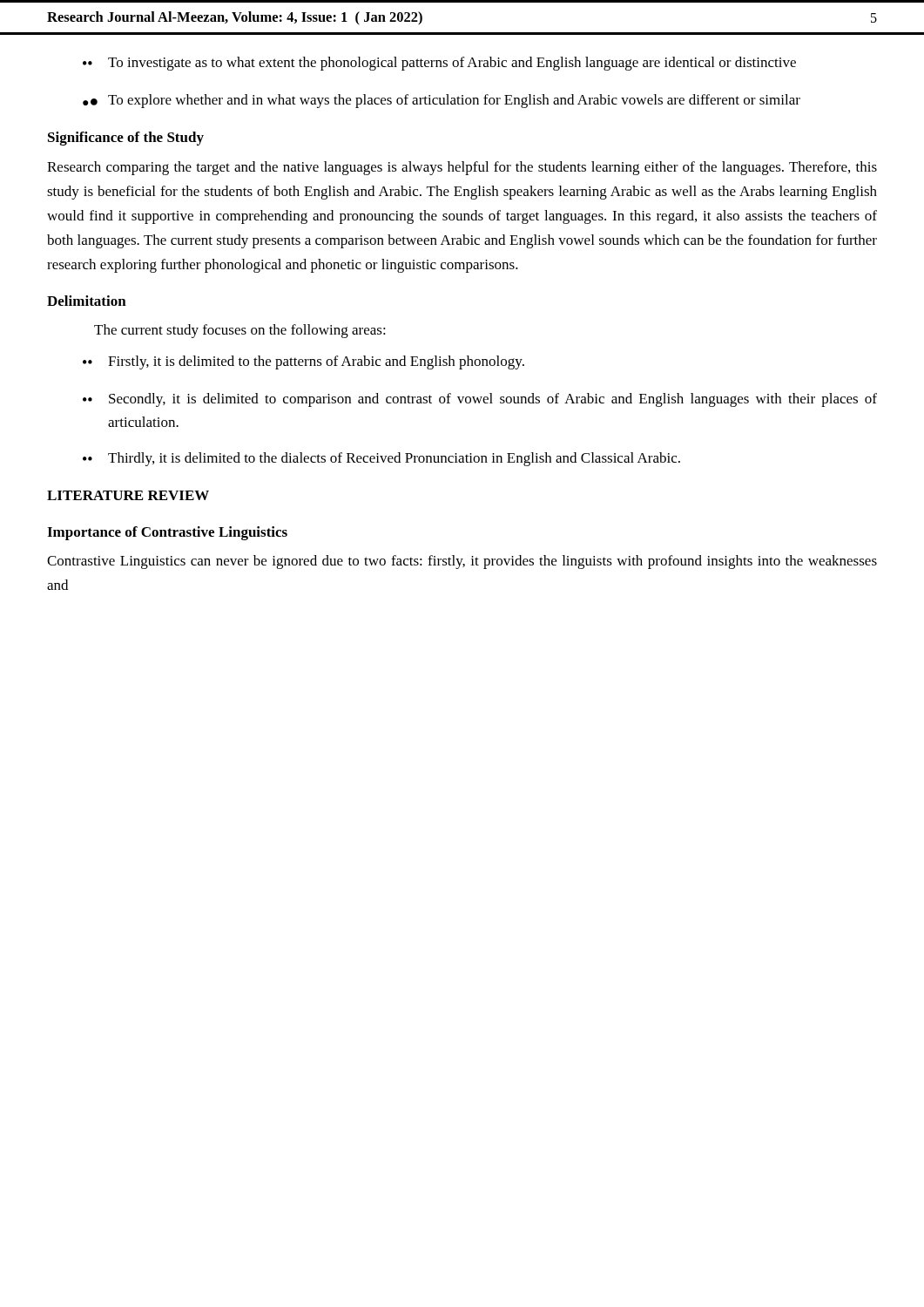Click on the list item with the text "• Firstly, it is"

pyautogui.click(x=479, y=362)
